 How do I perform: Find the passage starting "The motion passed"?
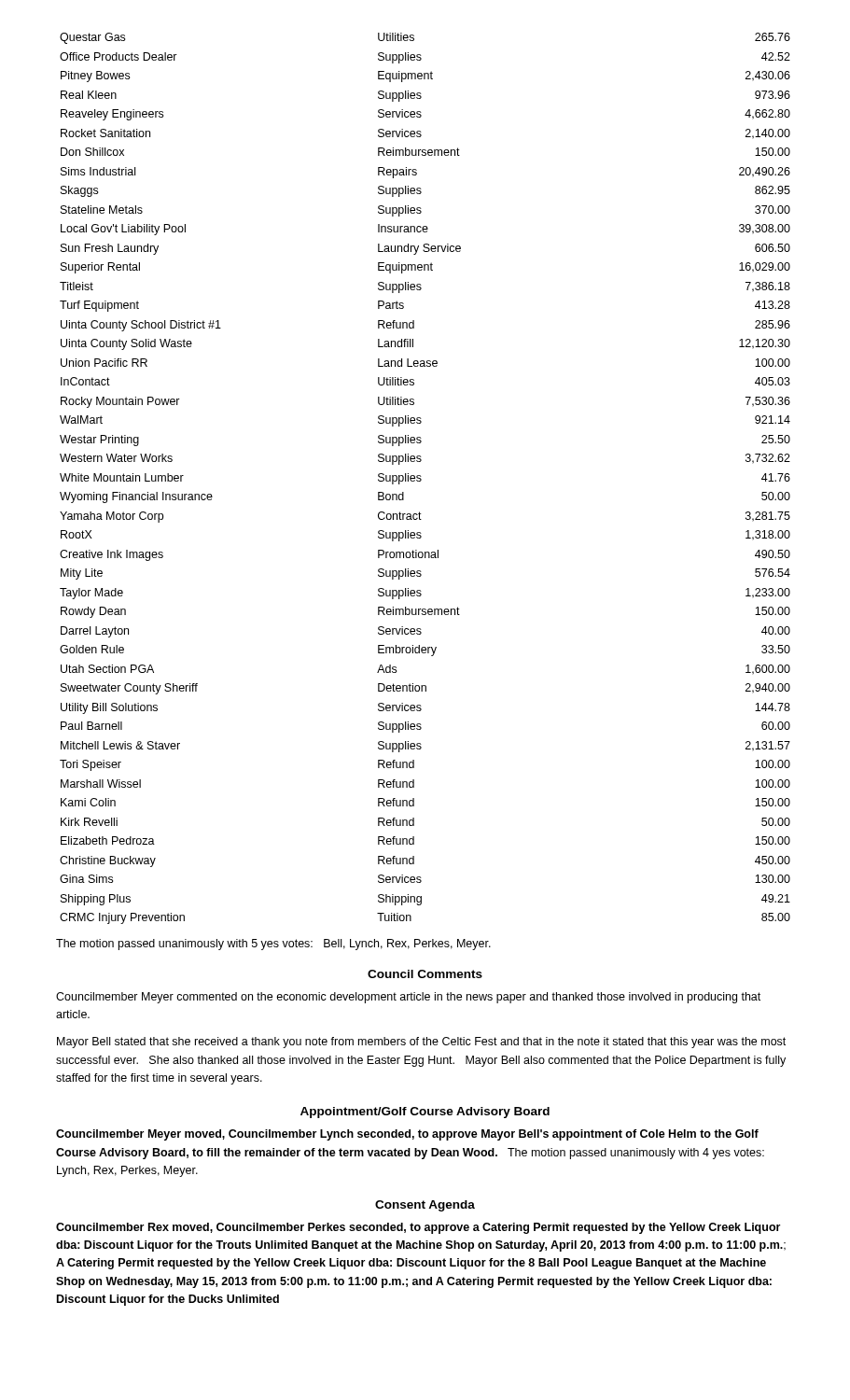pyautogui.click(x=274, y=943)
